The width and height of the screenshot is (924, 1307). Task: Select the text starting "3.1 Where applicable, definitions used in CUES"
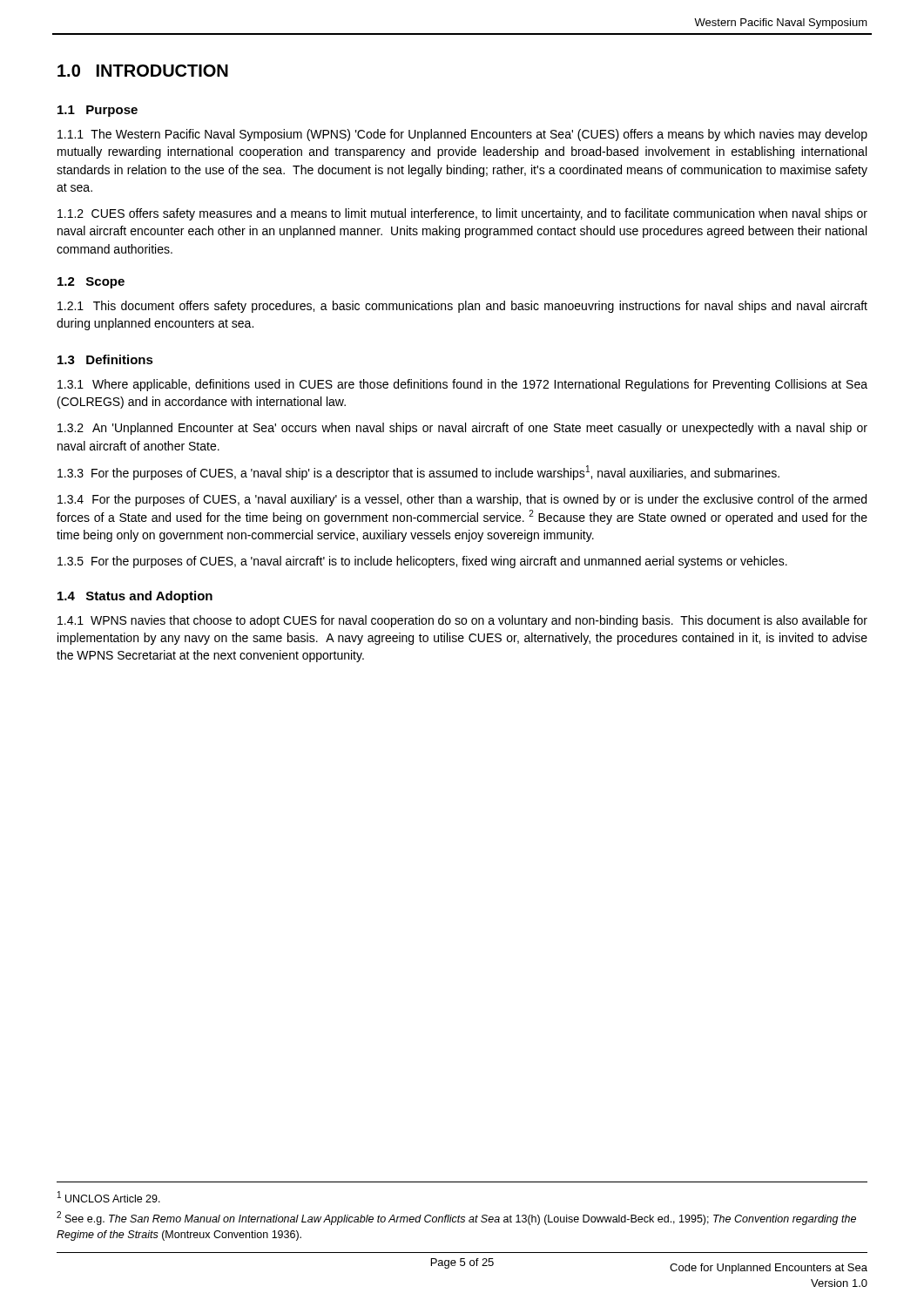point(462,393)
